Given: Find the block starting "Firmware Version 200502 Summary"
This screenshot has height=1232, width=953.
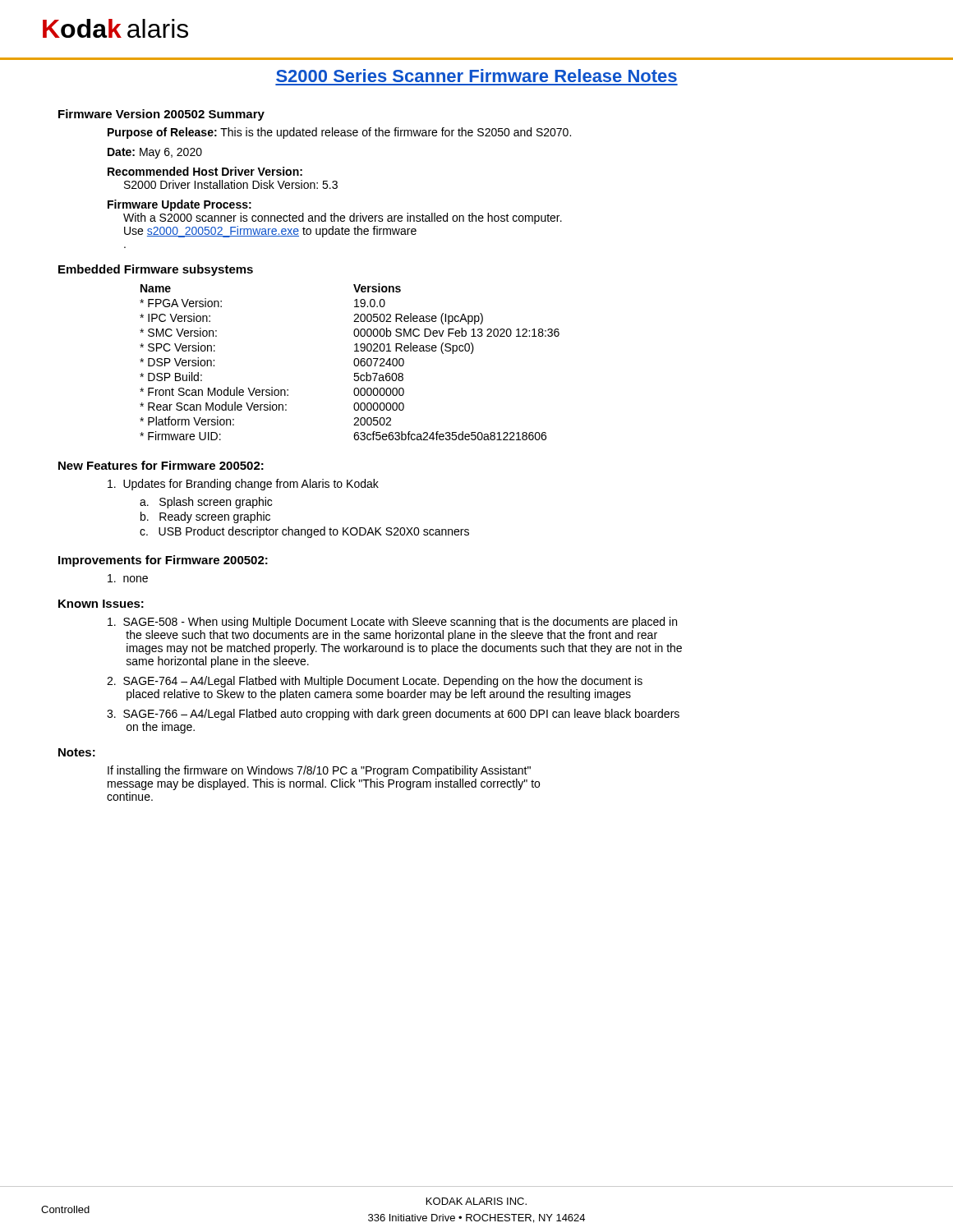Looking at the screenshot, I should coord(161,114).
